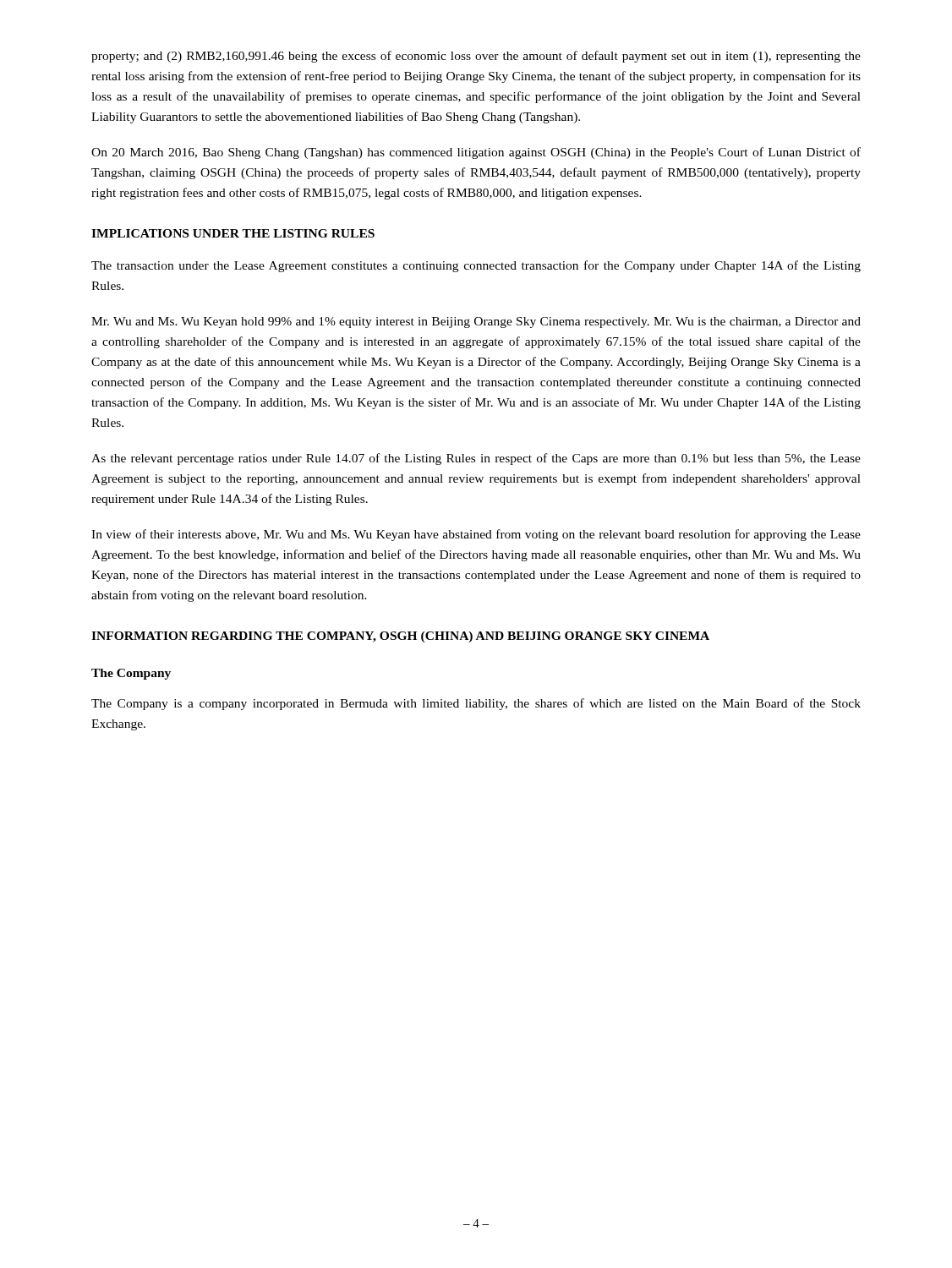The image size is (952, 1268).
Task: Click the passage that begins "As the relevant"
Action: (x=476, y=478)
